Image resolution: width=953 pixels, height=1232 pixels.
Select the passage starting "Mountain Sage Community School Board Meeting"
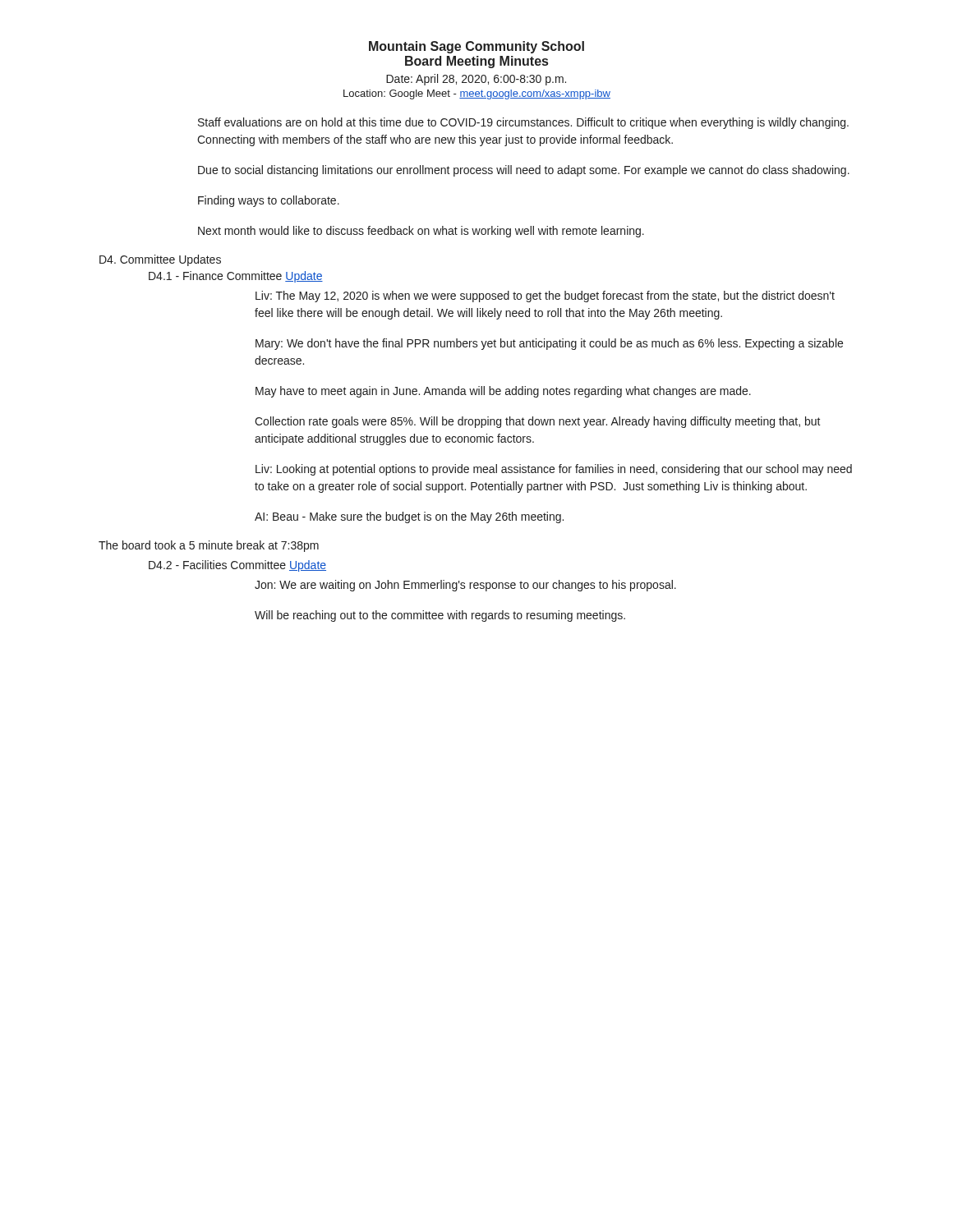click(x=476, y=54)
